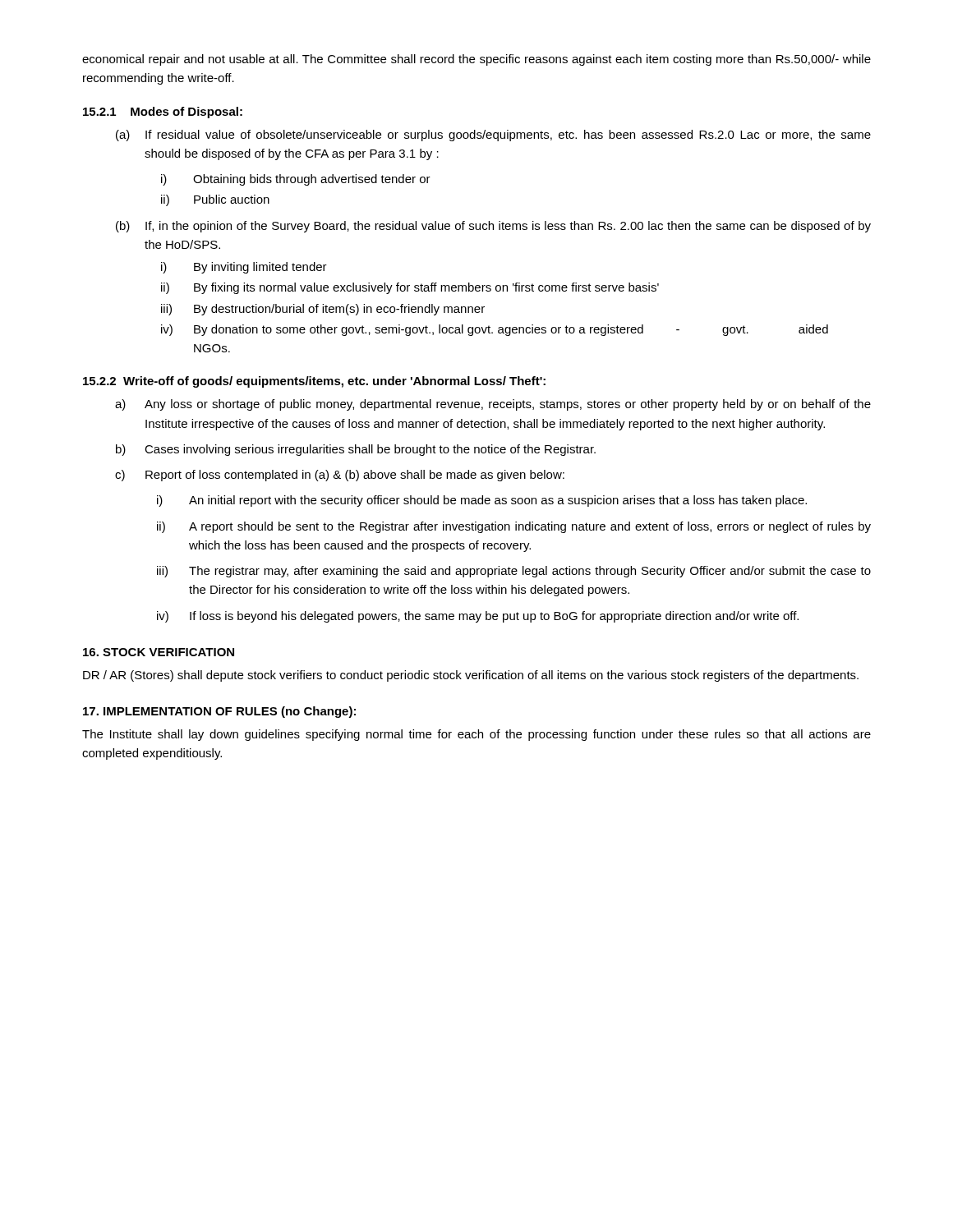
Task: Select the passage starting "a) Any loss"
Action: click(x=493, y=414)
